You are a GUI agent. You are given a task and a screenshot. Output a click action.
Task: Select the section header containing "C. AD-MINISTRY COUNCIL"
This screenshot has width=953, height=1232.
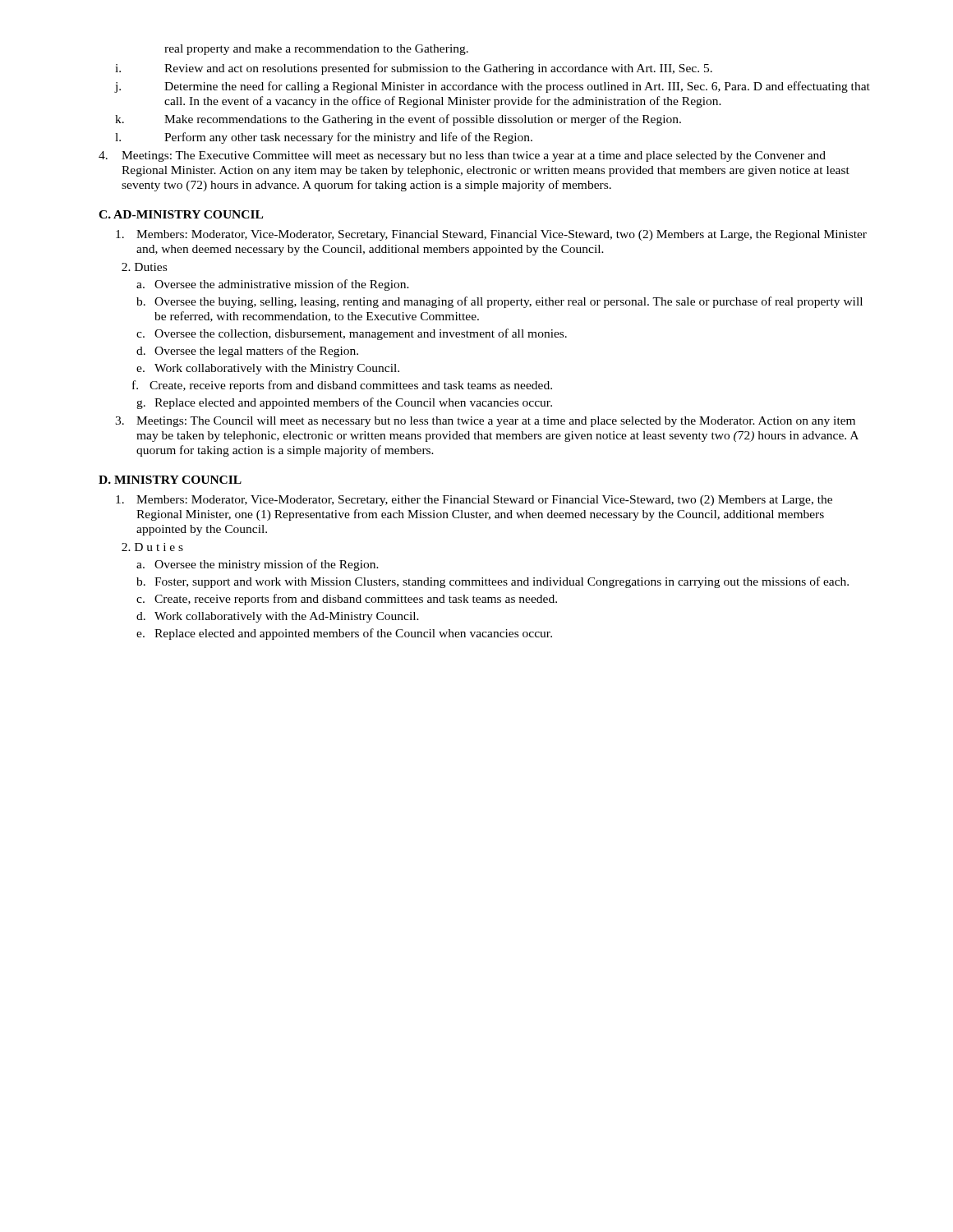click(181, 214)
